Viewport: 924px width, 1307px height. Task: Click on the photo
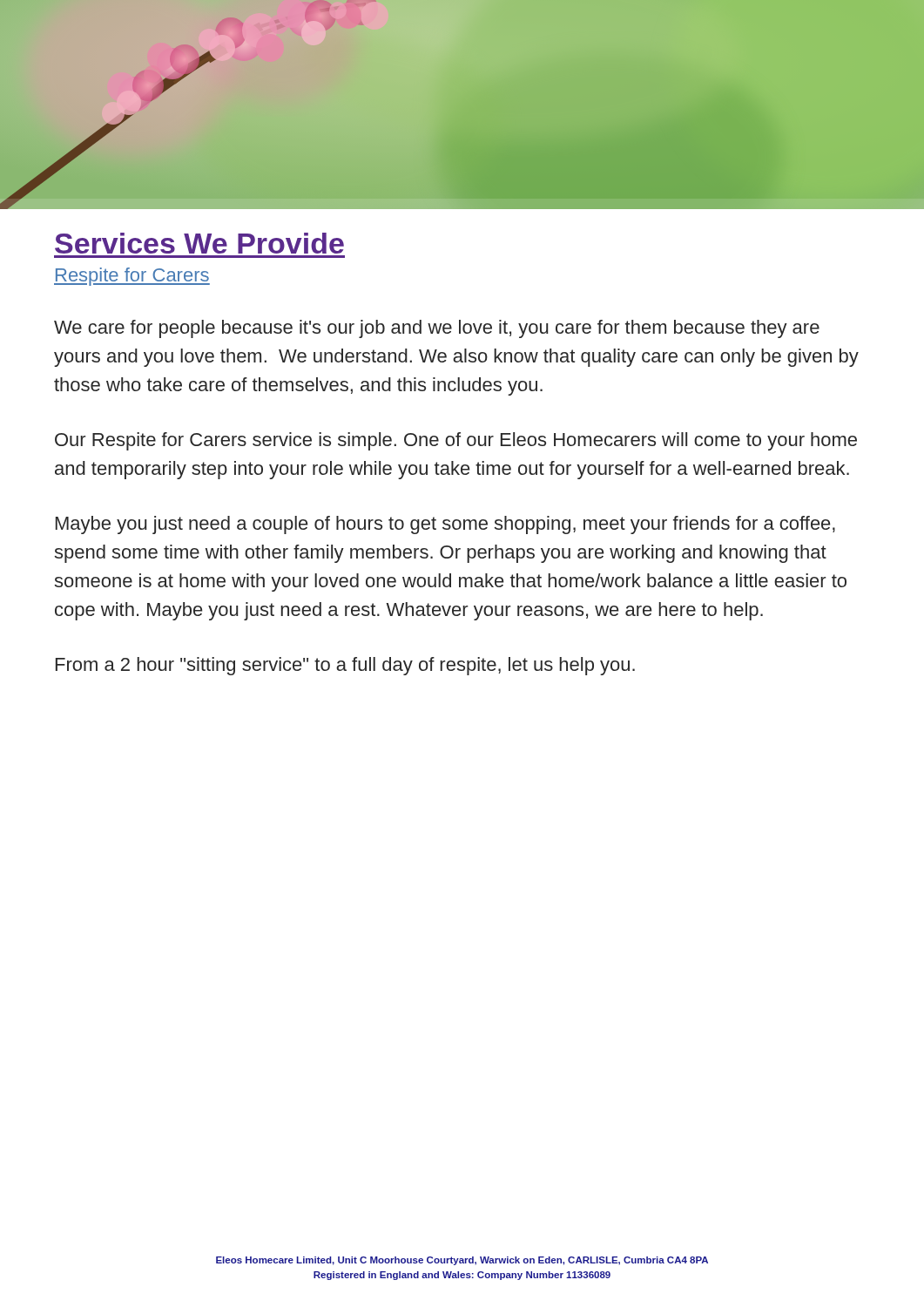[462, 105]
